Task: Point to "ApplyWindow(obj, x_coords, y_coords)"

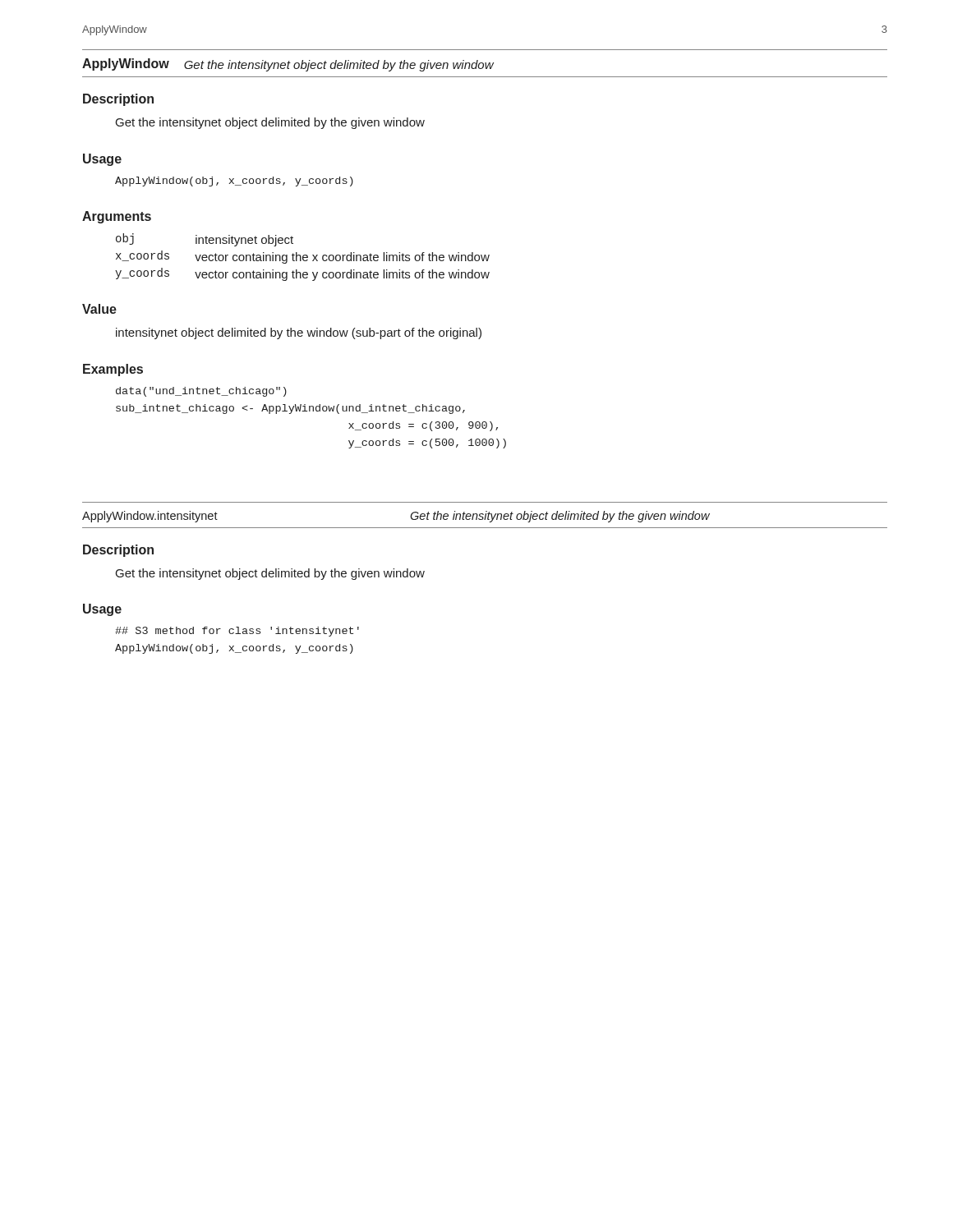Action: coord(234,182)
